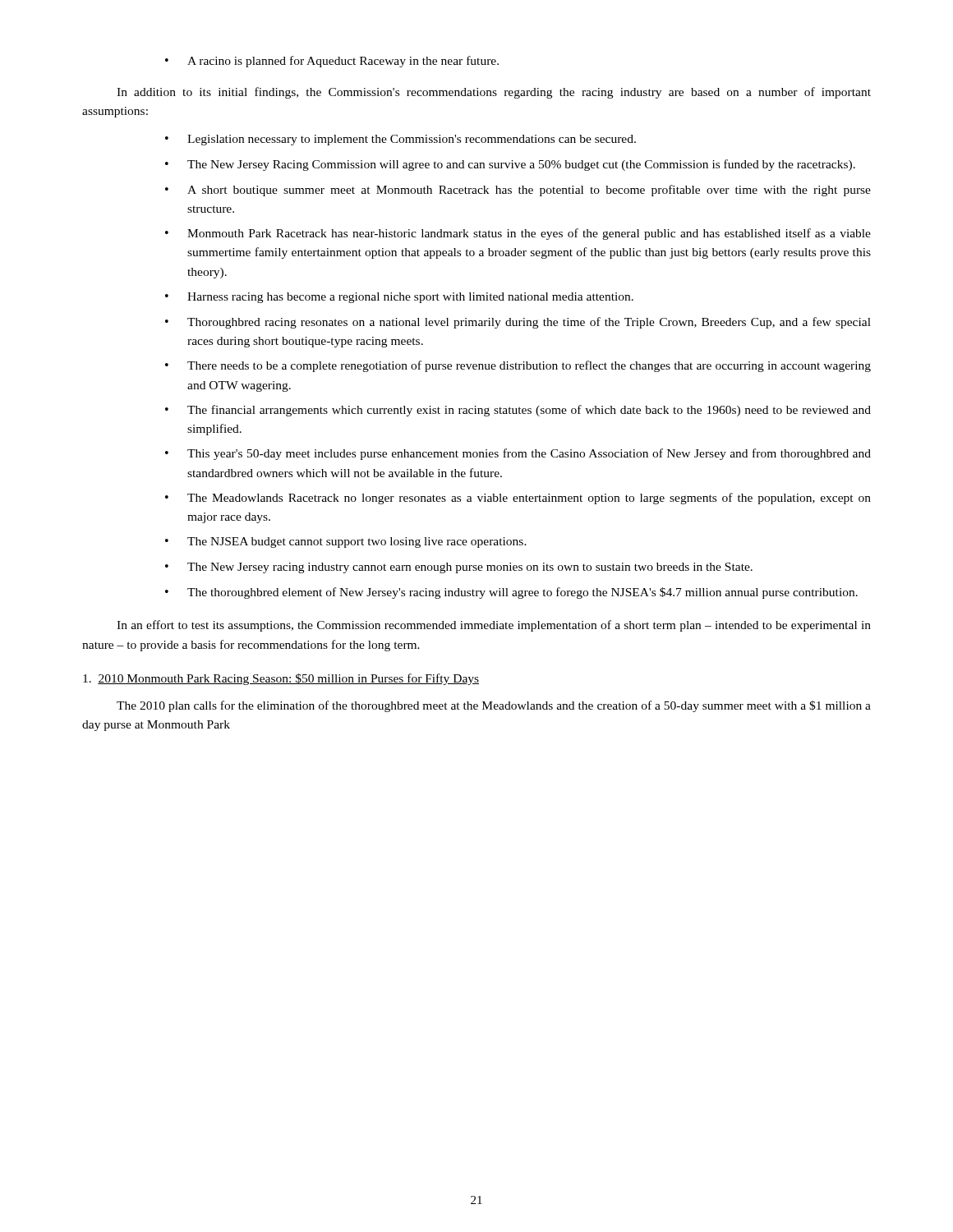Image resolution: width=953 pixels, height=1232 pixels.
Task: Point to the region starting "• Legislation necessary"
Action: (x=518, y=138)
